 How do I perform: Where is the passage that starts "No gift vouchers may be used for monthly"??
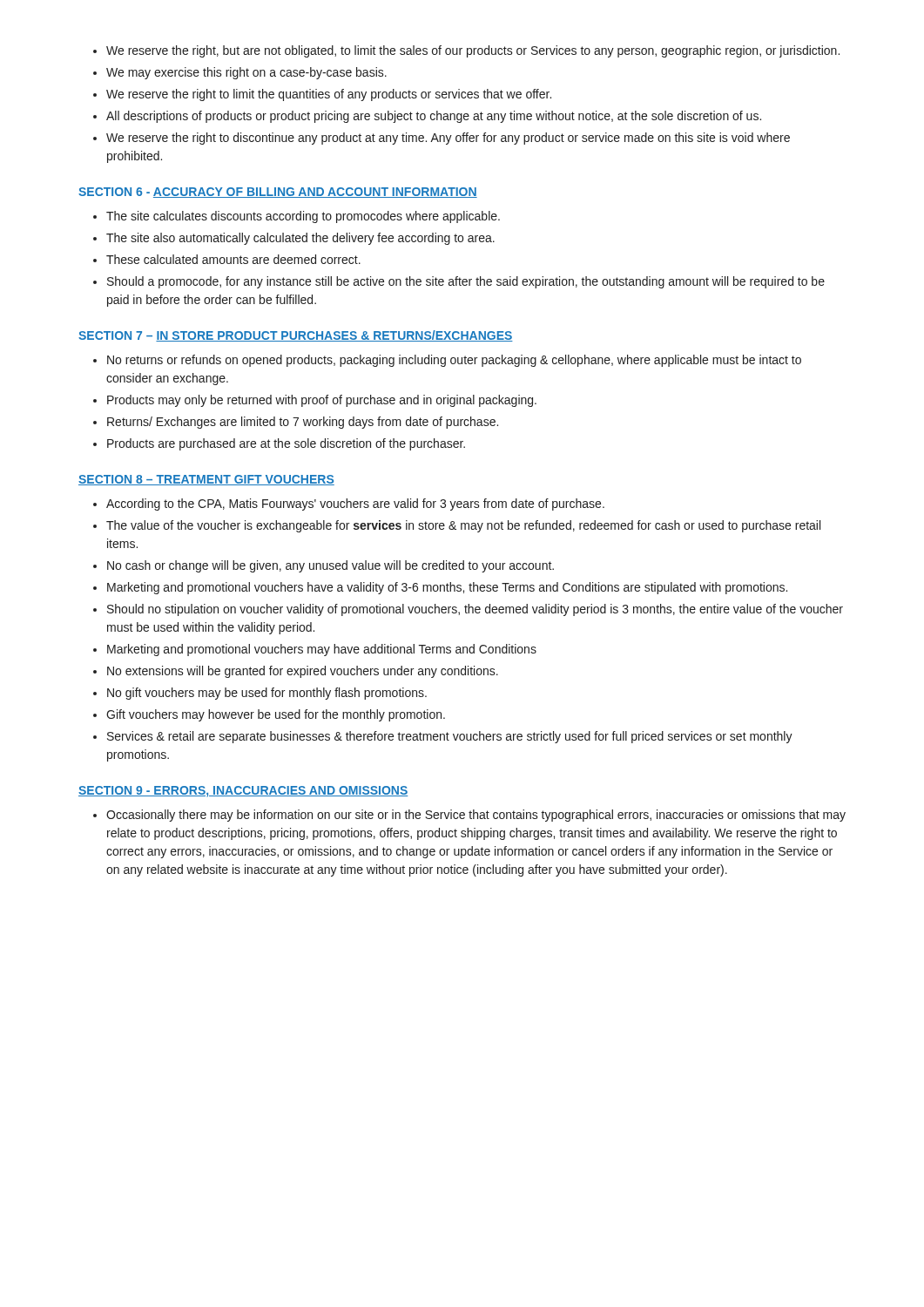[267, 693]
